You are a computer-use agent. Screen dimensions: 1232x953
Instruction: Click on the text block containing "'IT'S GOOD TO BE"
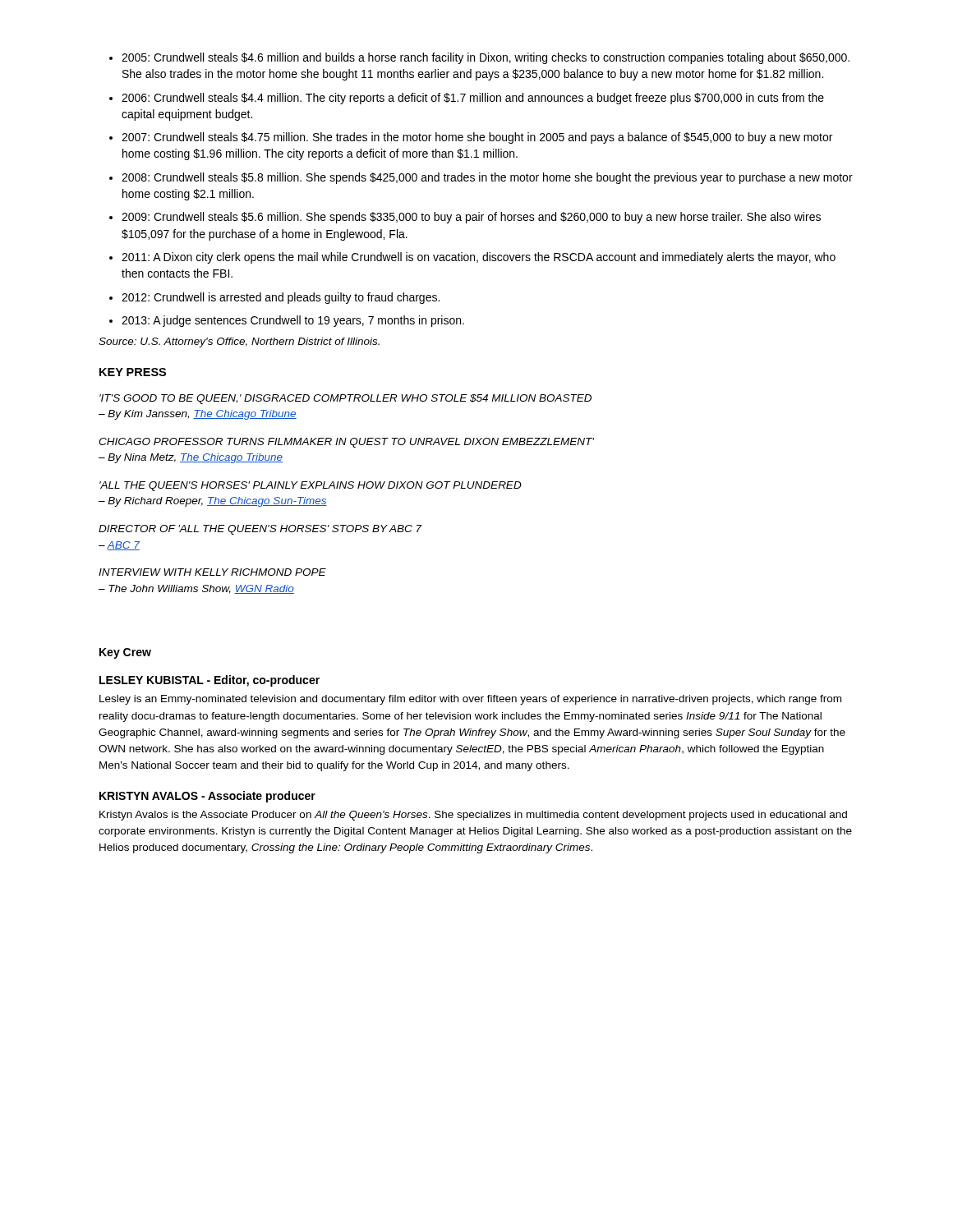[476, 406]
